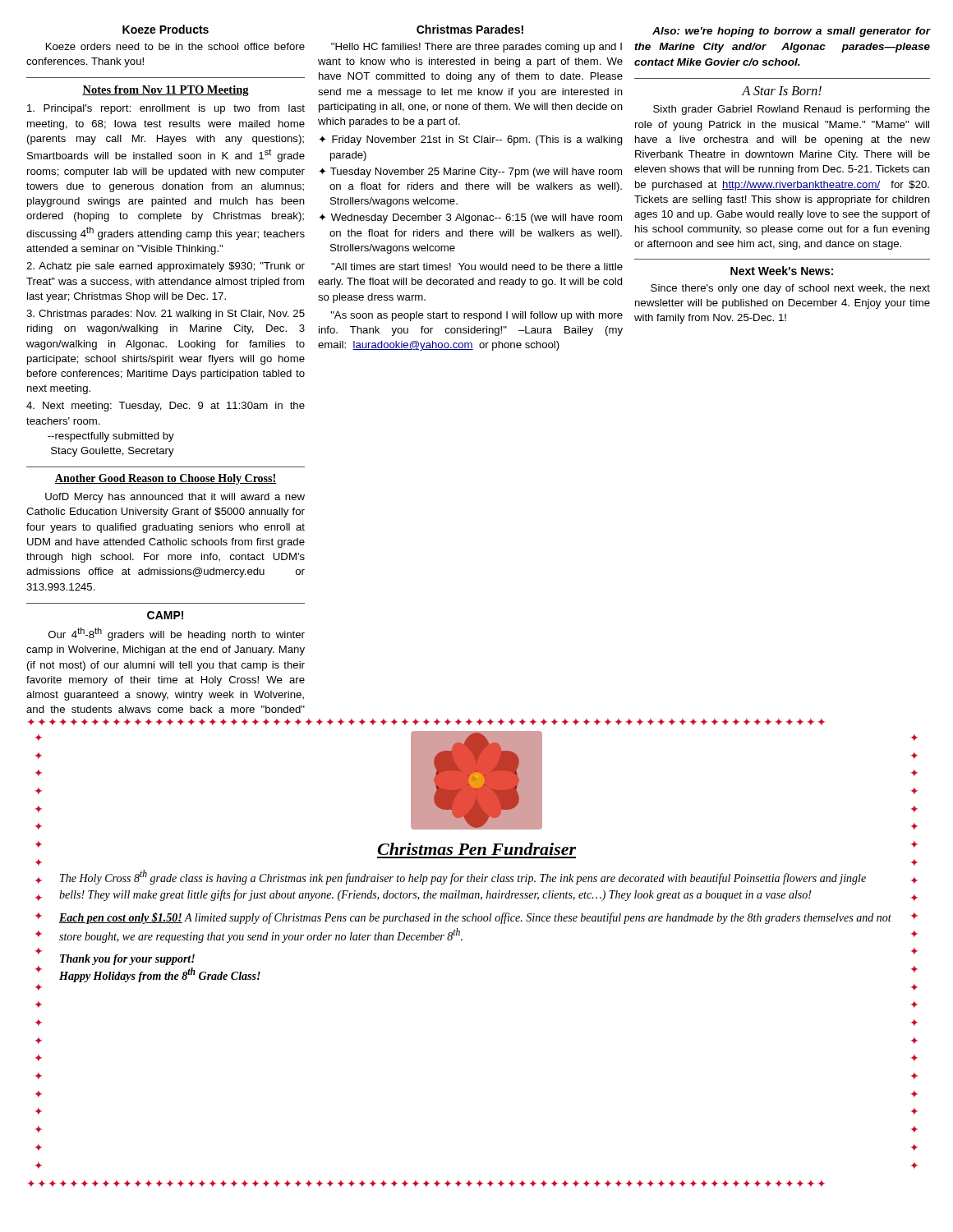Screen dimensions: 1232x953
Task: Point to the passage starting "The Holy Cross 8th grade class is having"
Action: click(x=463, y=885)
